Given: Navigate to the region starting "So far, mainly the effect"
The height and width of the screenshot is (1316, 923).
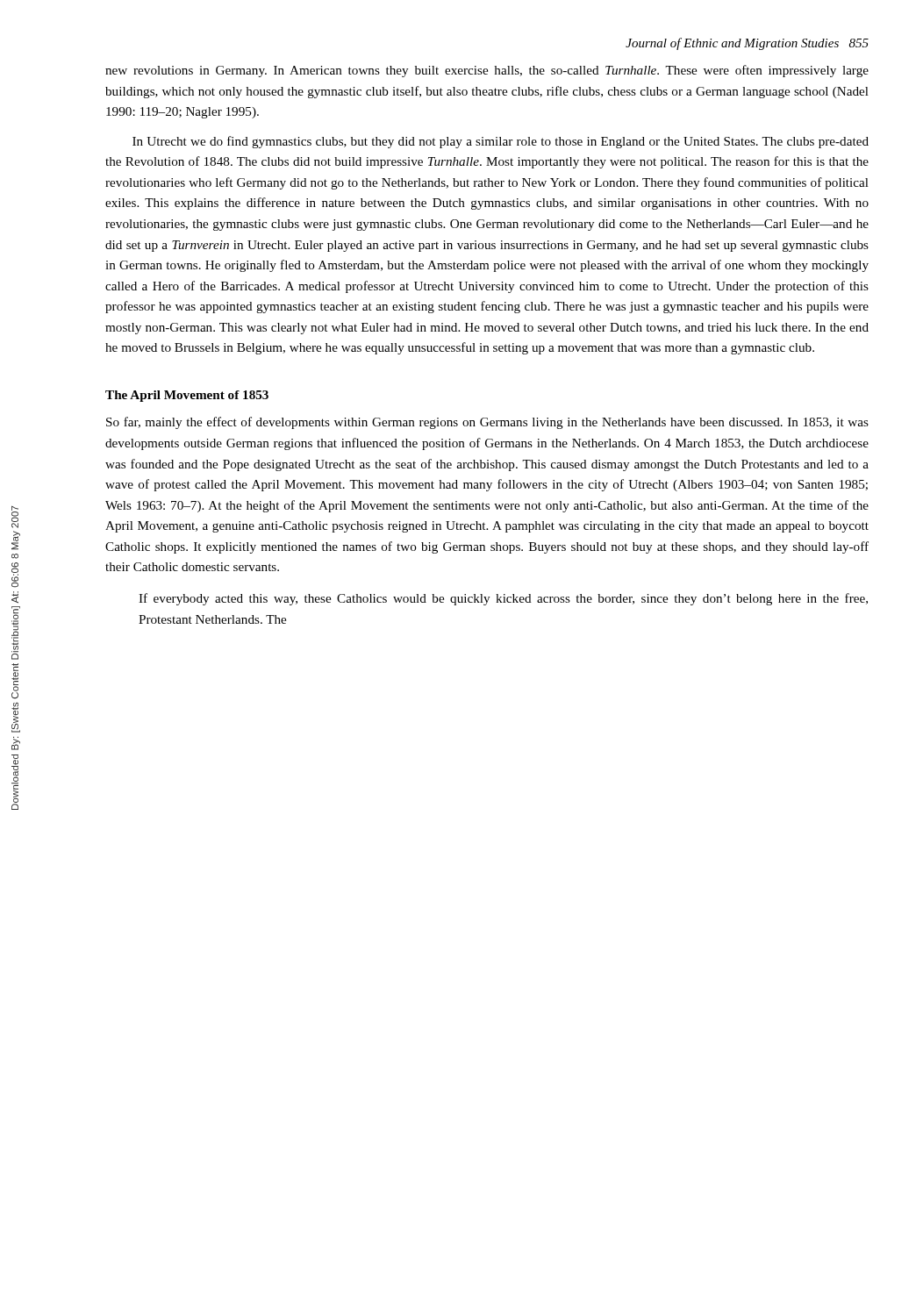Looking at the screenshot, I should click(487, 495).
